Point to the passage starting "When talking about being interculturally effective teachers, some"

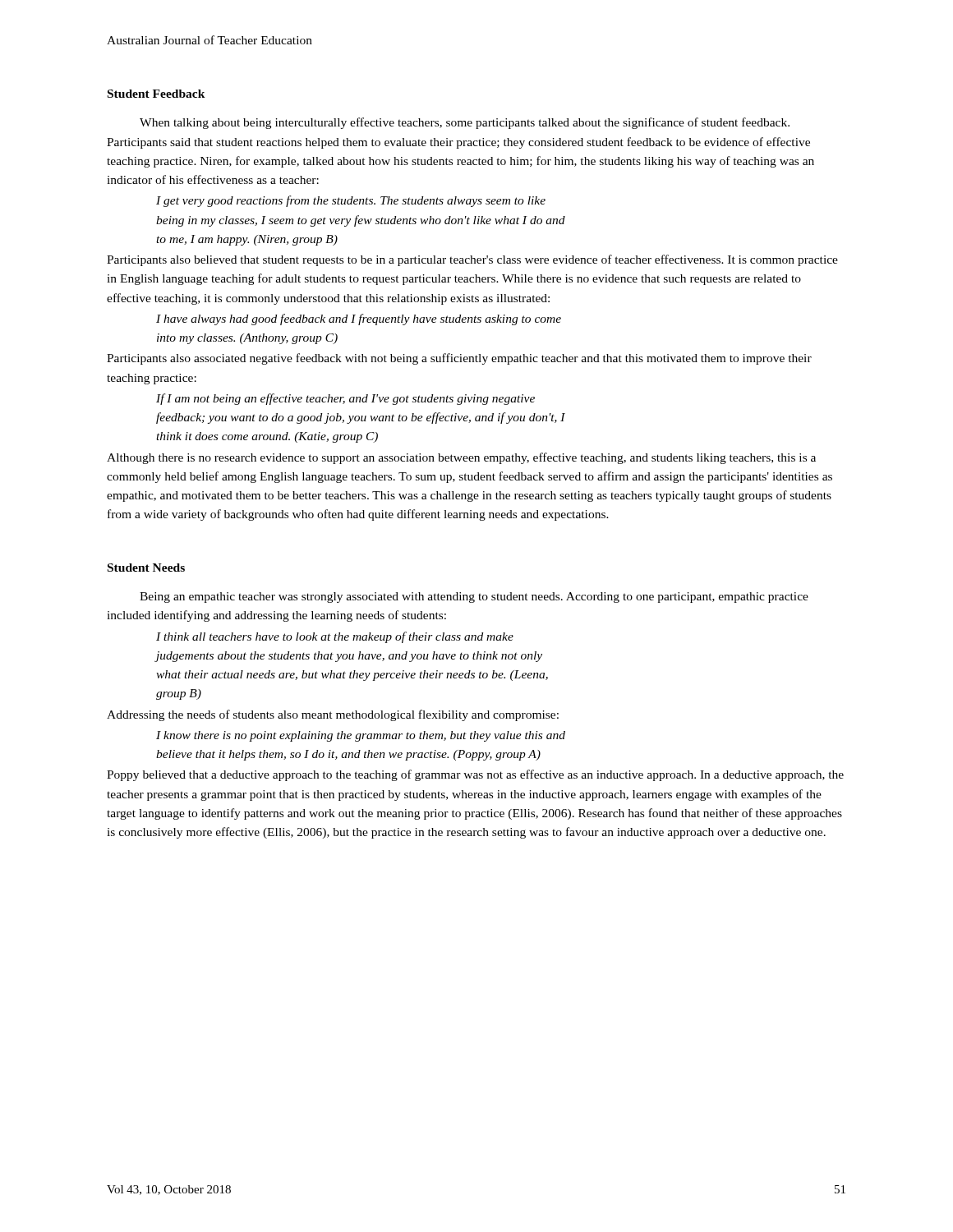click(461, 151)
